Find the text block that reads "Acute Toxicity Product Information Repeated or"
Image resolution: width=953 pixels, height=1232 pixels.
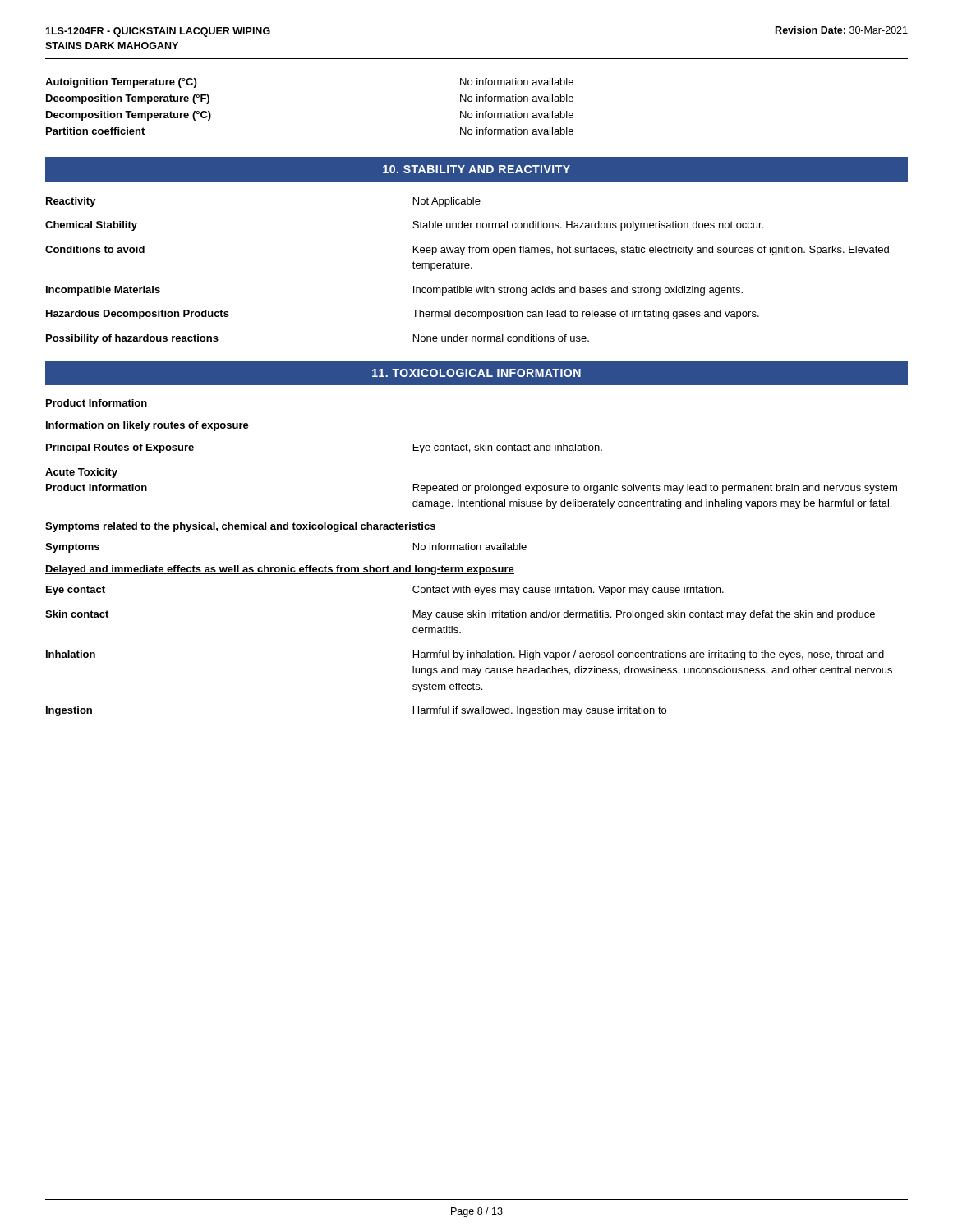tap(476, 488)
